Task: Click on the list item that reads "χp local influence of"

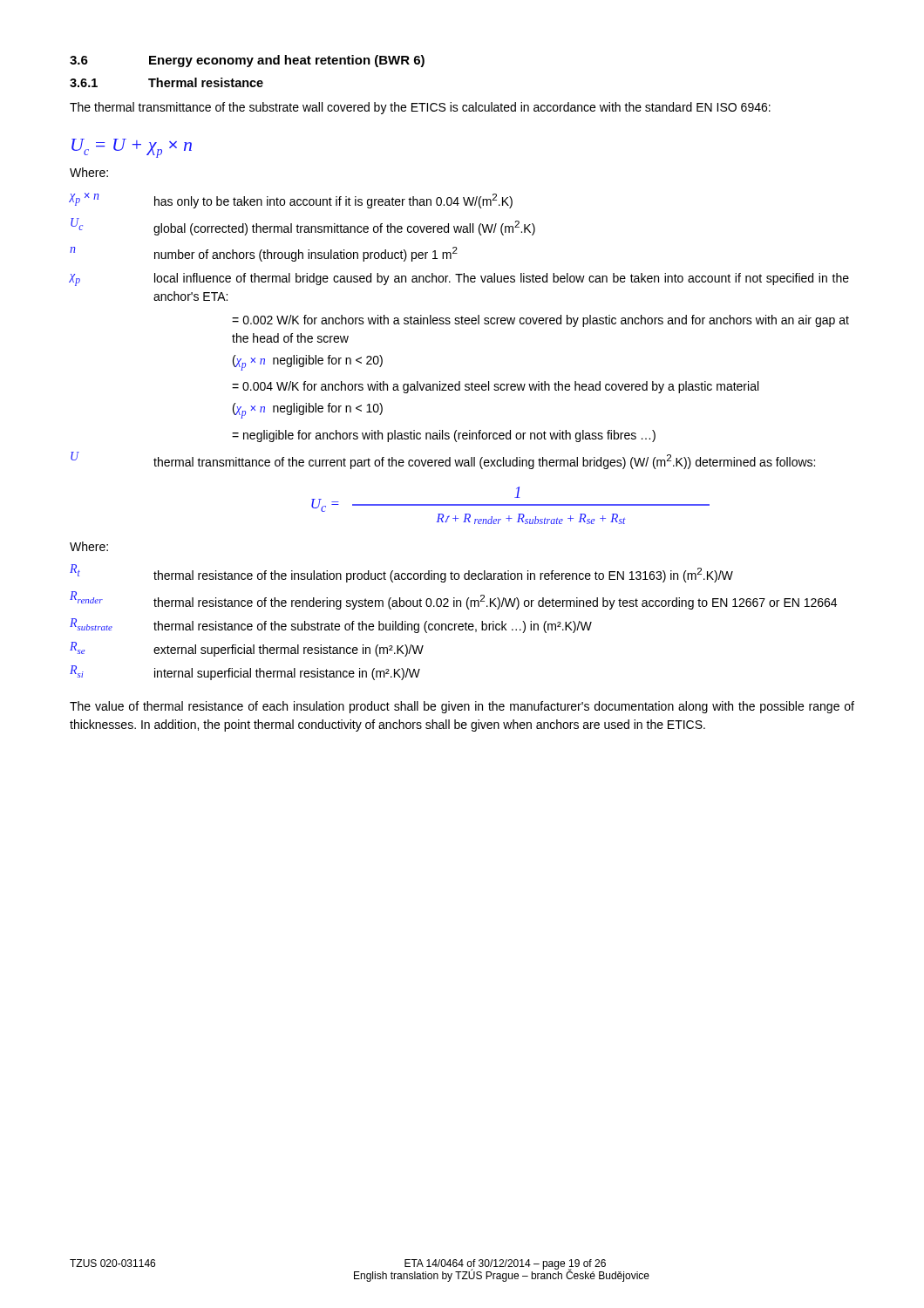Action: (459, 279)
